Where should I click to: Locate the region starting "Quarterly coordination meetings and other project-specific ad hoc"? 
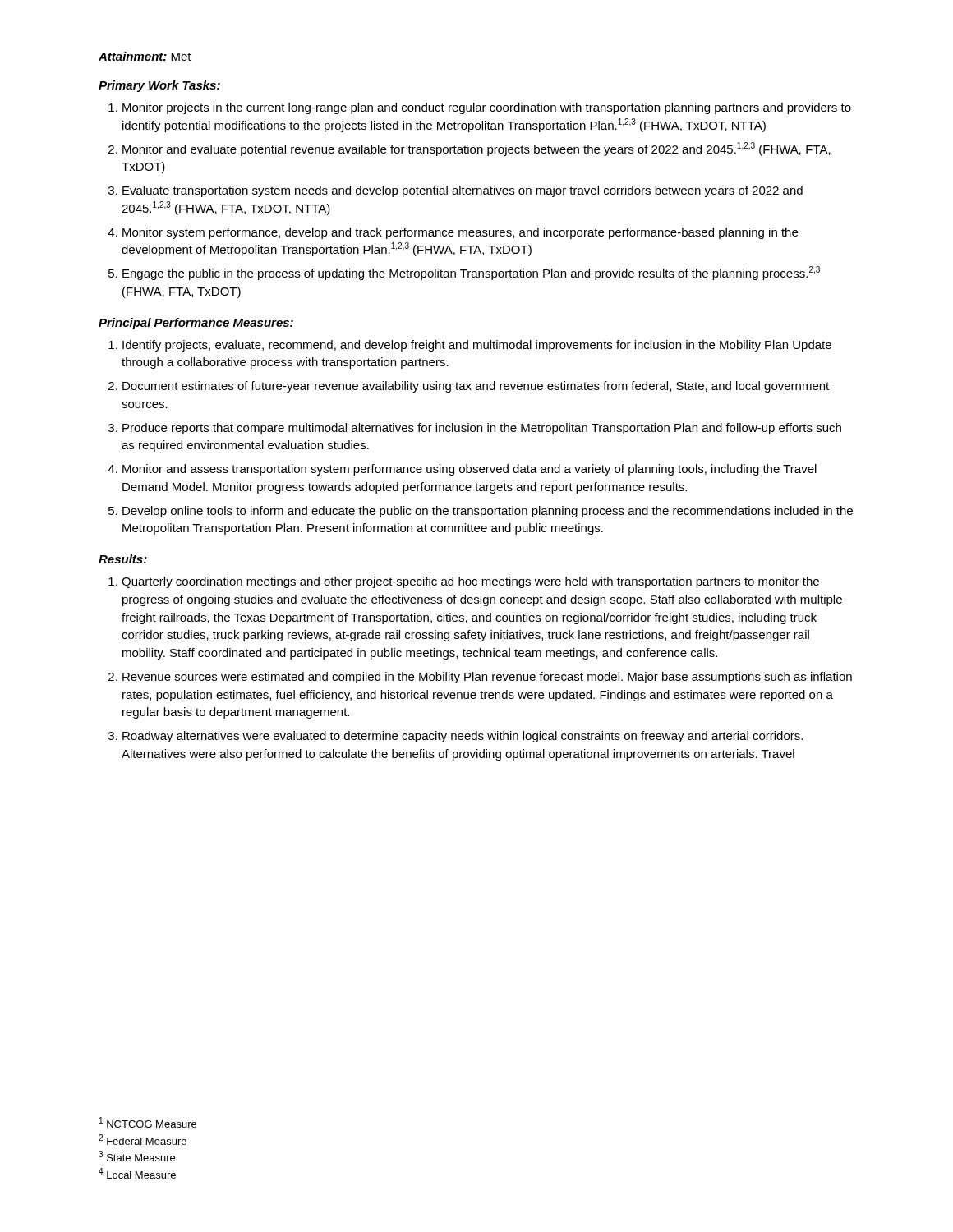pos(482,617)
